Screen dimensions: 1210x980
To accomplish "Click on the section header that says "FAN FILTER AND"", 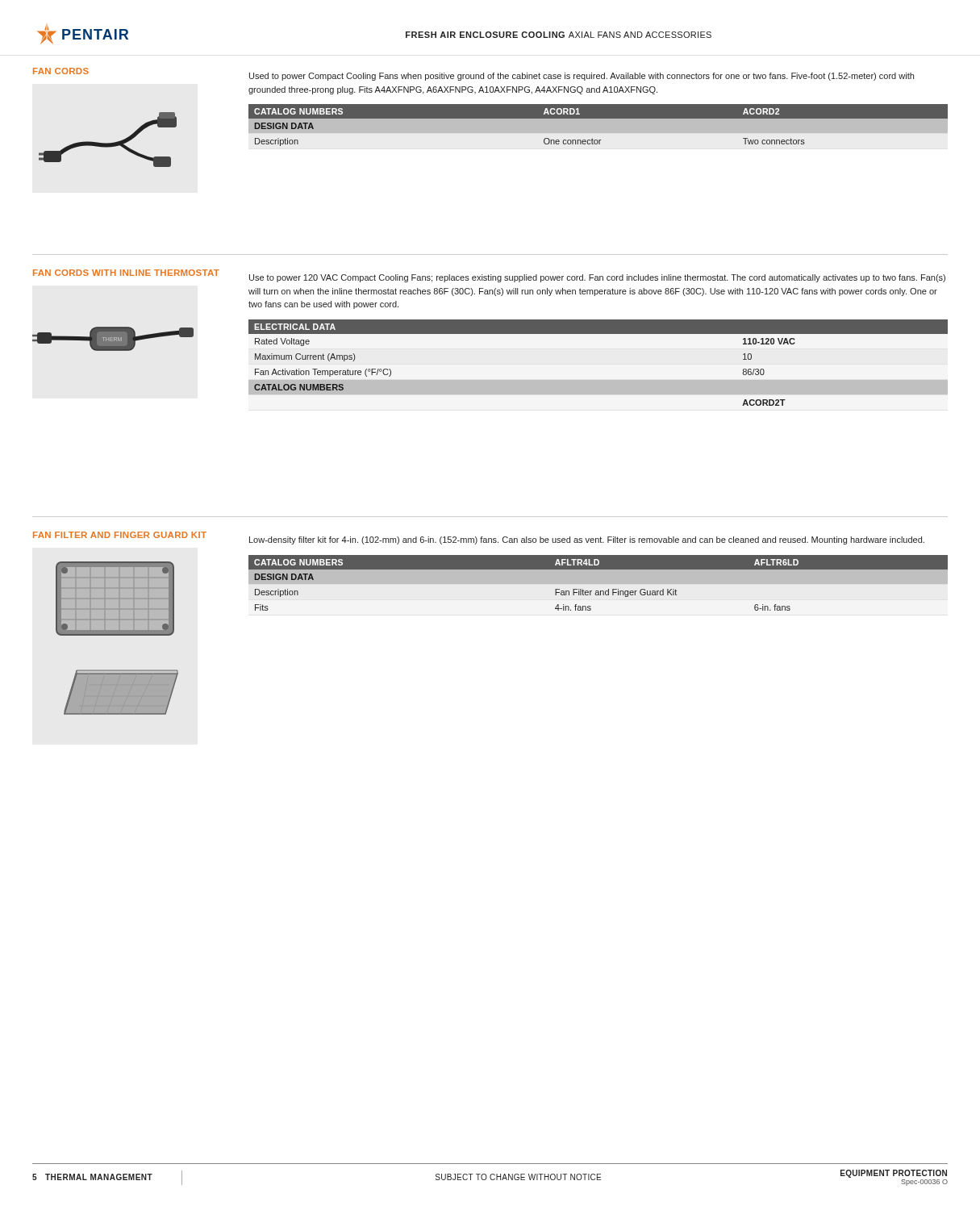I will pos(119,535).
